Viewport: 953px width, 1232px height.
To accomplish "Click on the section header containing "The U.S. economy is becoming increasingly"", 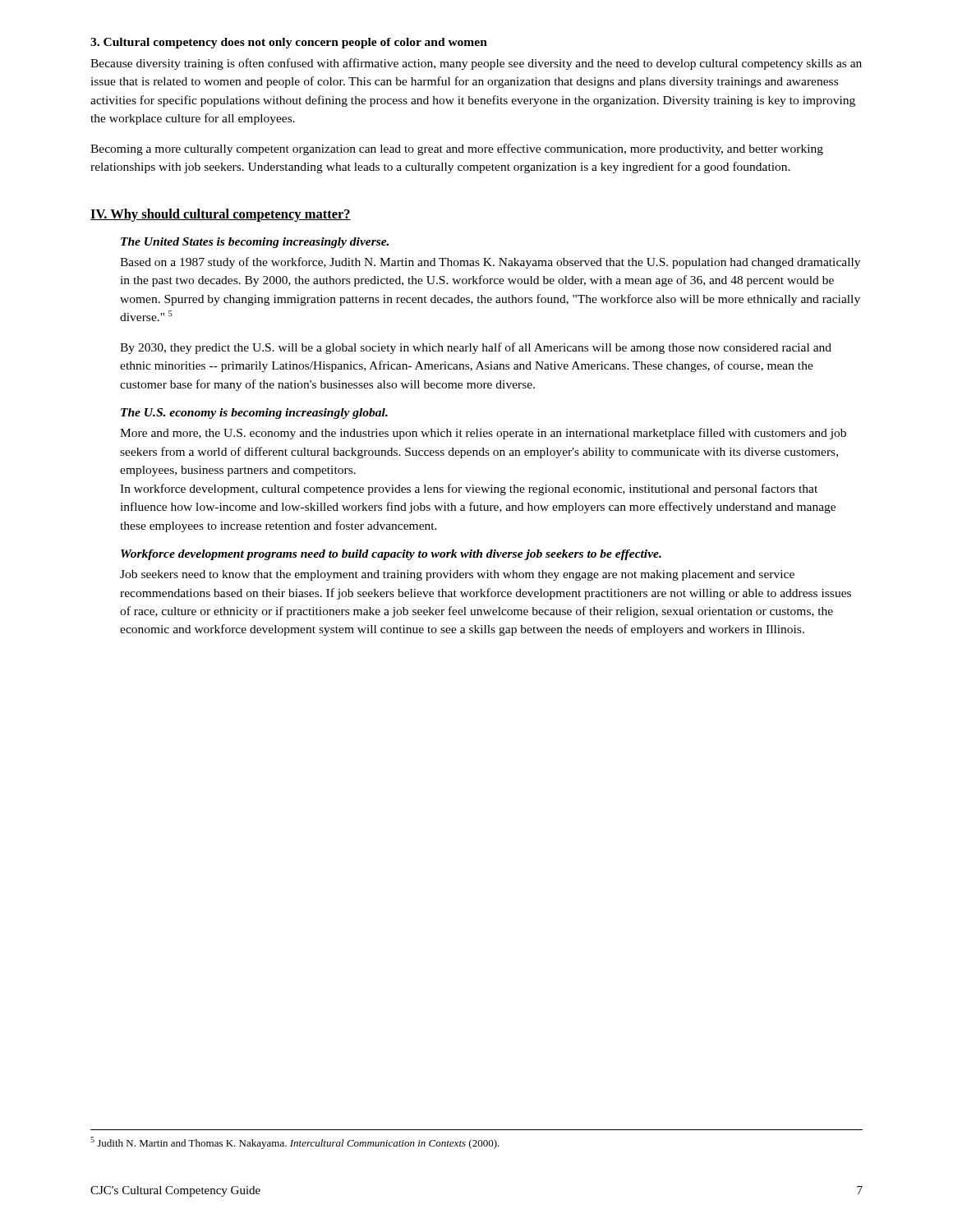I will coord(254,412).
